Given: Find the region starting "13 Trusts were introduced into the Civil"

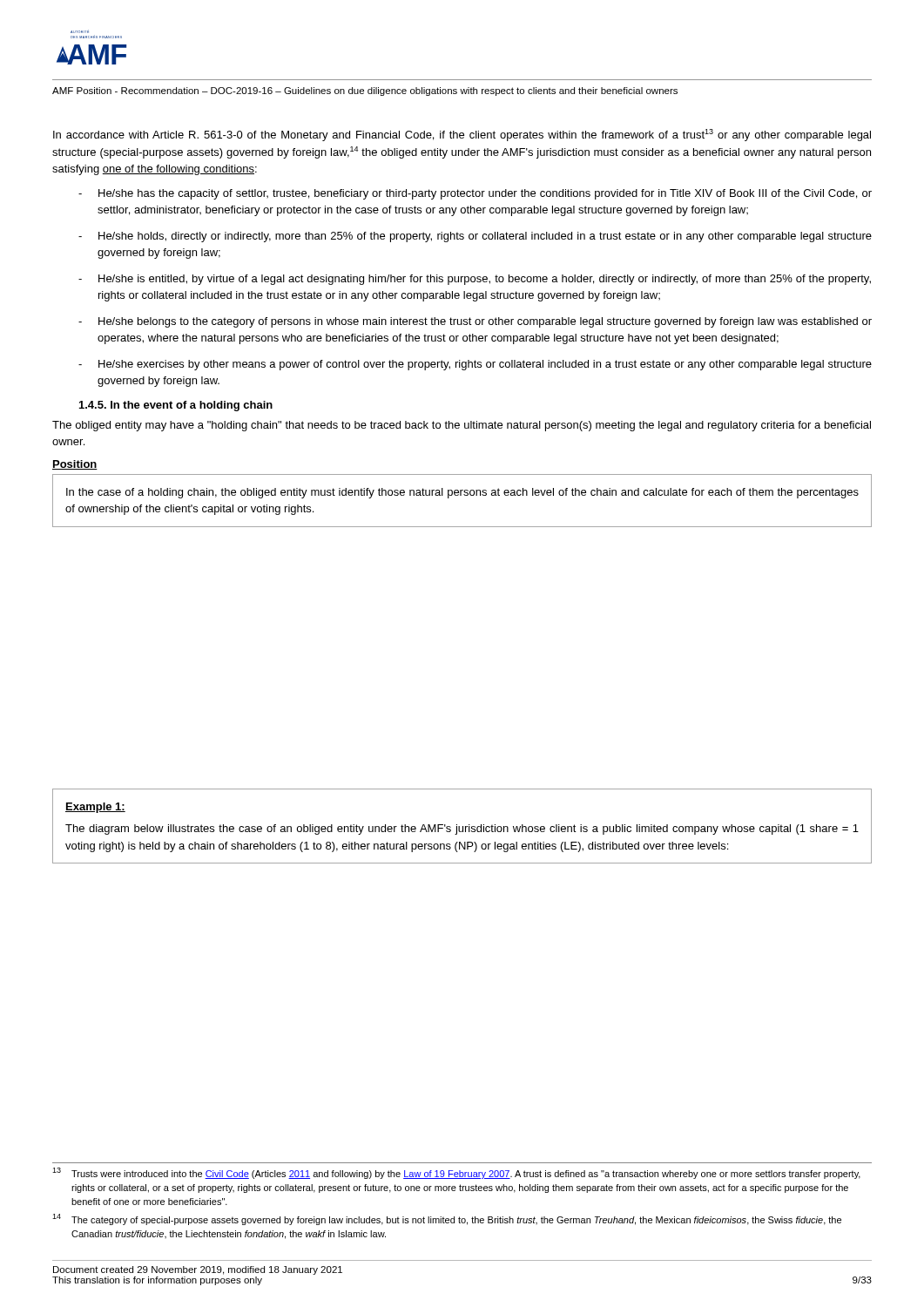Looking at the screenshot, I should tap(462, 1189).
